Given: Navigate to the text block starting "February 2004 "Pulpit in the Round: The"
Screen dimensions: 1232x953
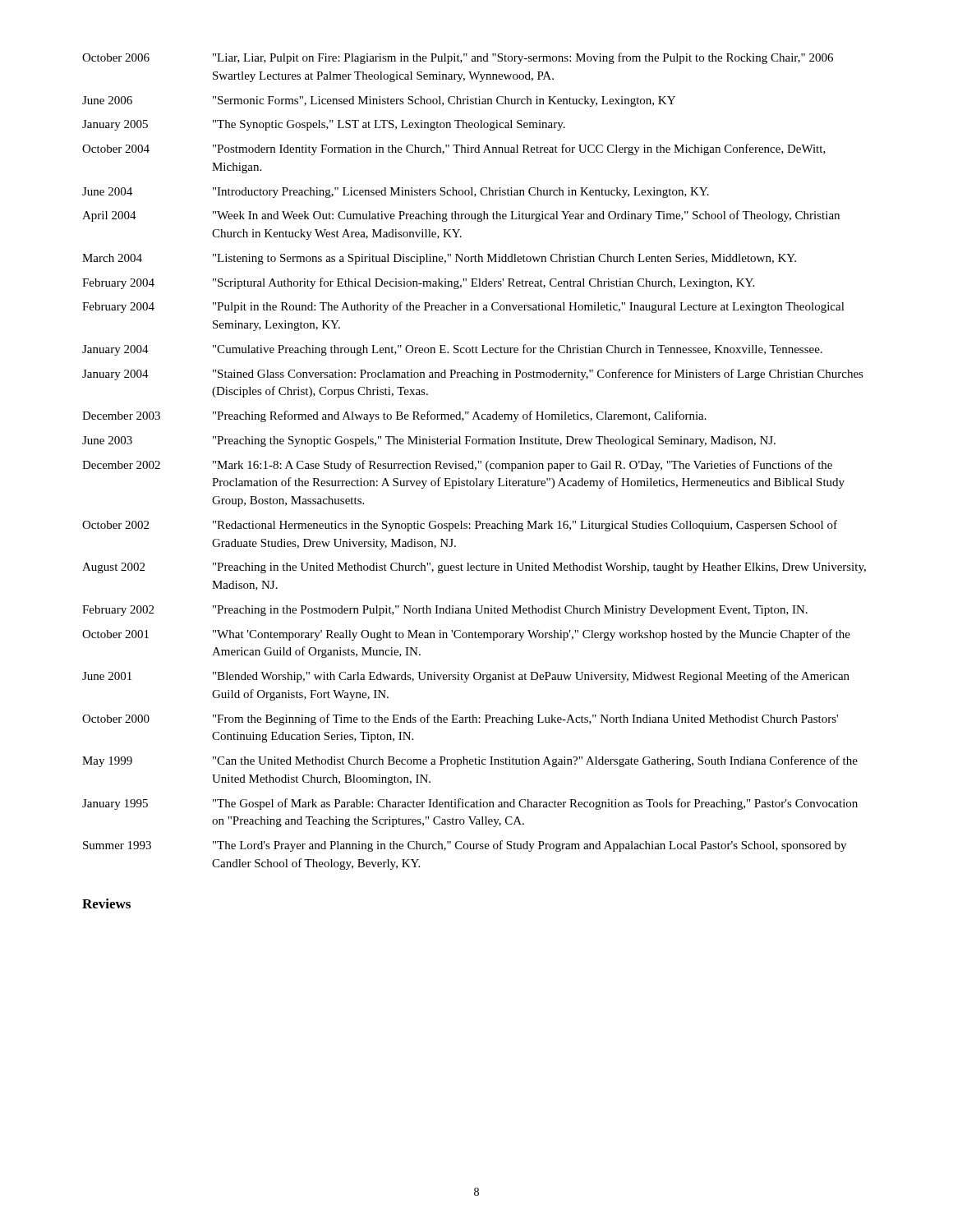Looking at the screenshot, I should point(476,316).
